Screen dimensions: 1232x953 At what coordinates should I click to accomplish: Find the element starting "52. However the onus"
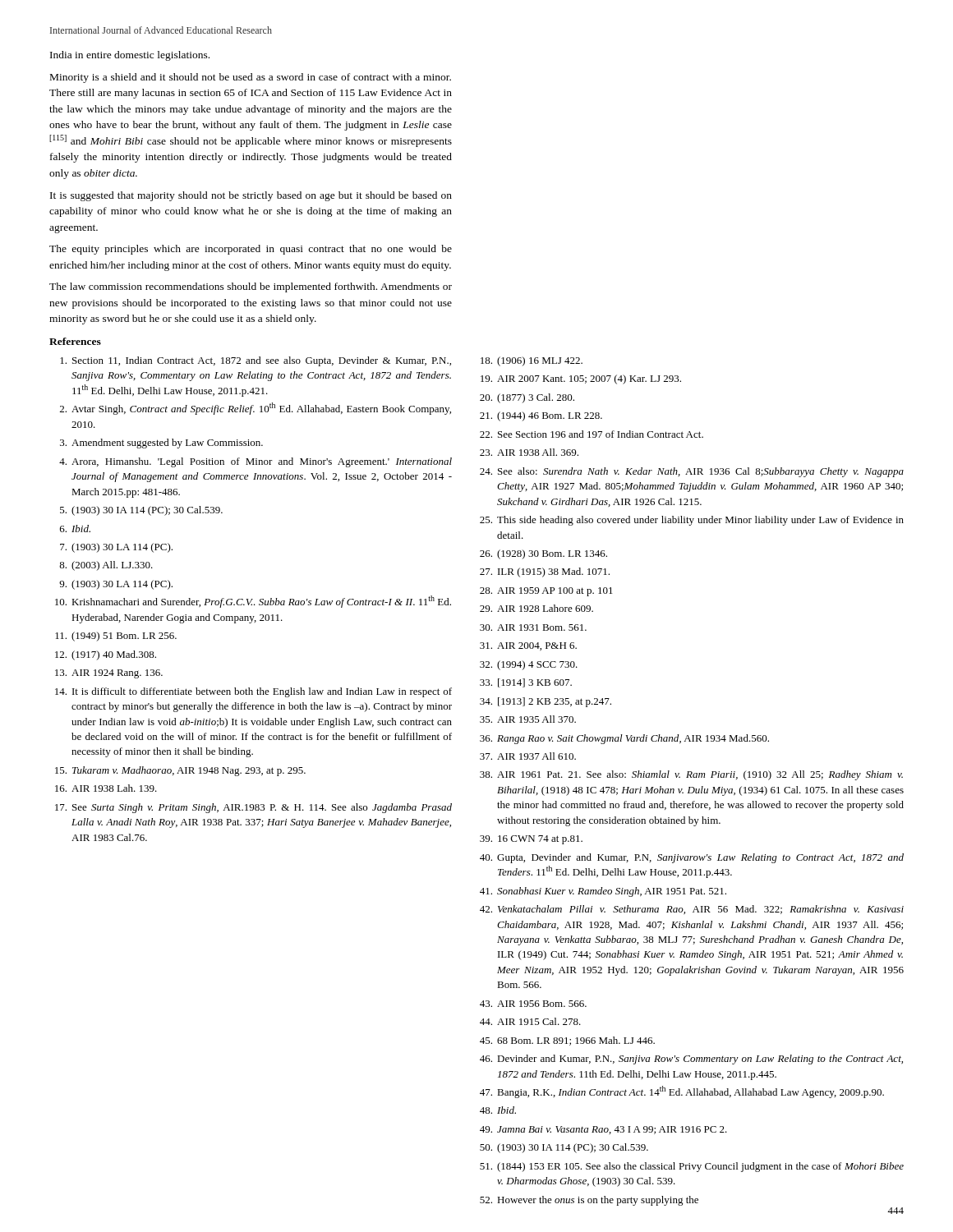[x=689, y=1200]
